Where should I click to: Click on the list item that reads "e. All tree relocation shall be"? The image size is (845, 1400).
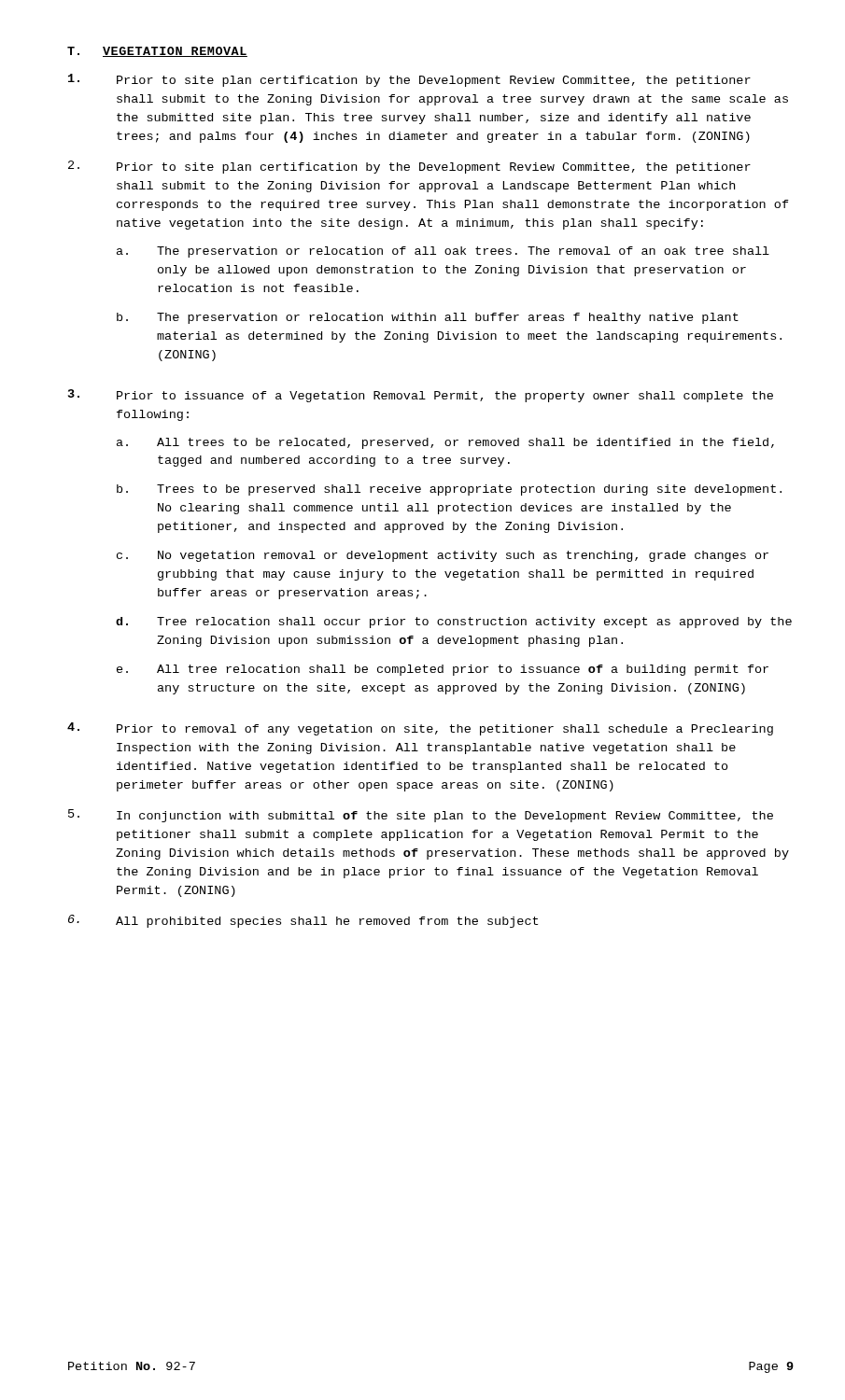(x=455, y=680)
